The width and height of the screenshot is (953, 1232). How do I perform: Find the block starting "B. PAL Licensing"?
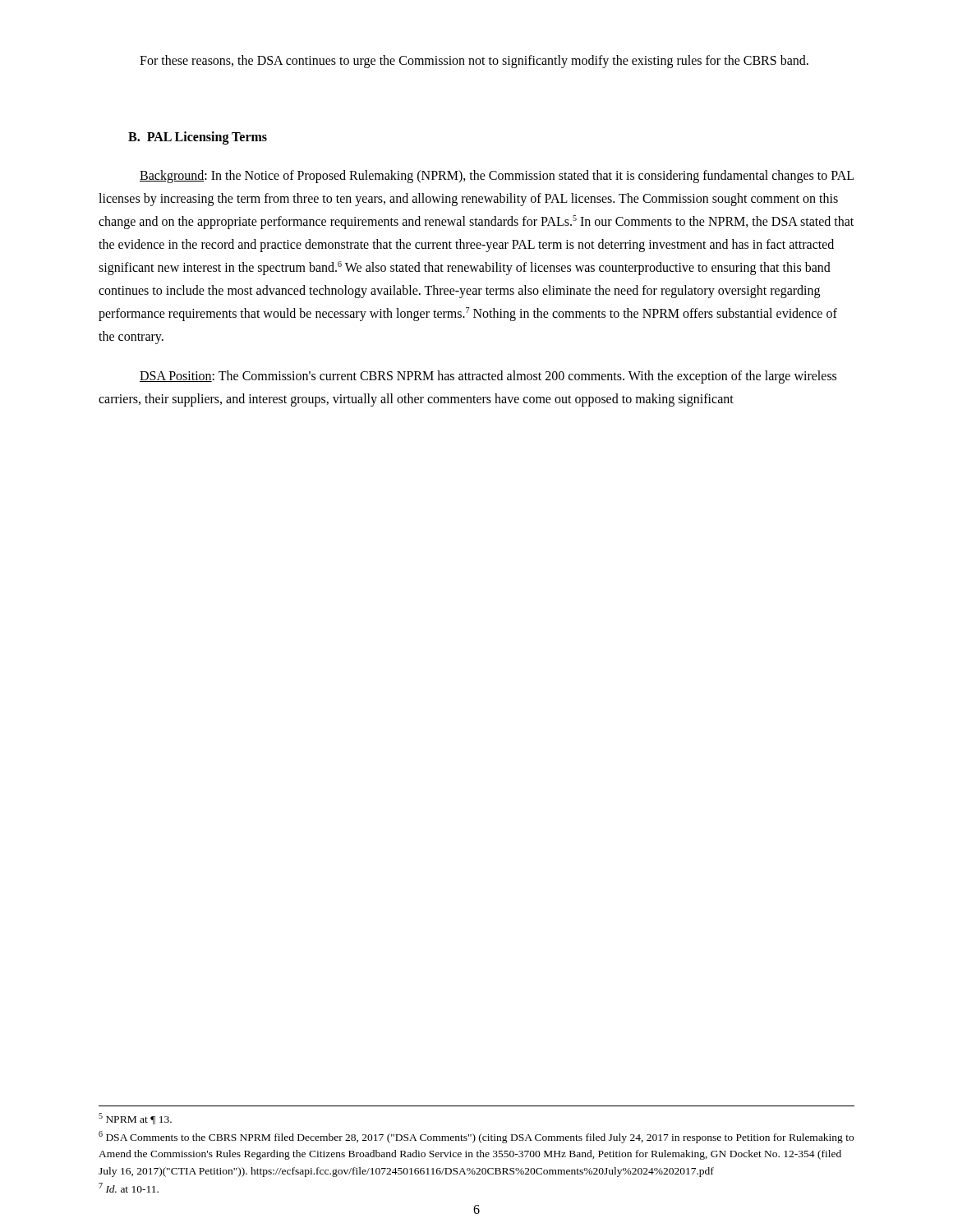[198, 137]
